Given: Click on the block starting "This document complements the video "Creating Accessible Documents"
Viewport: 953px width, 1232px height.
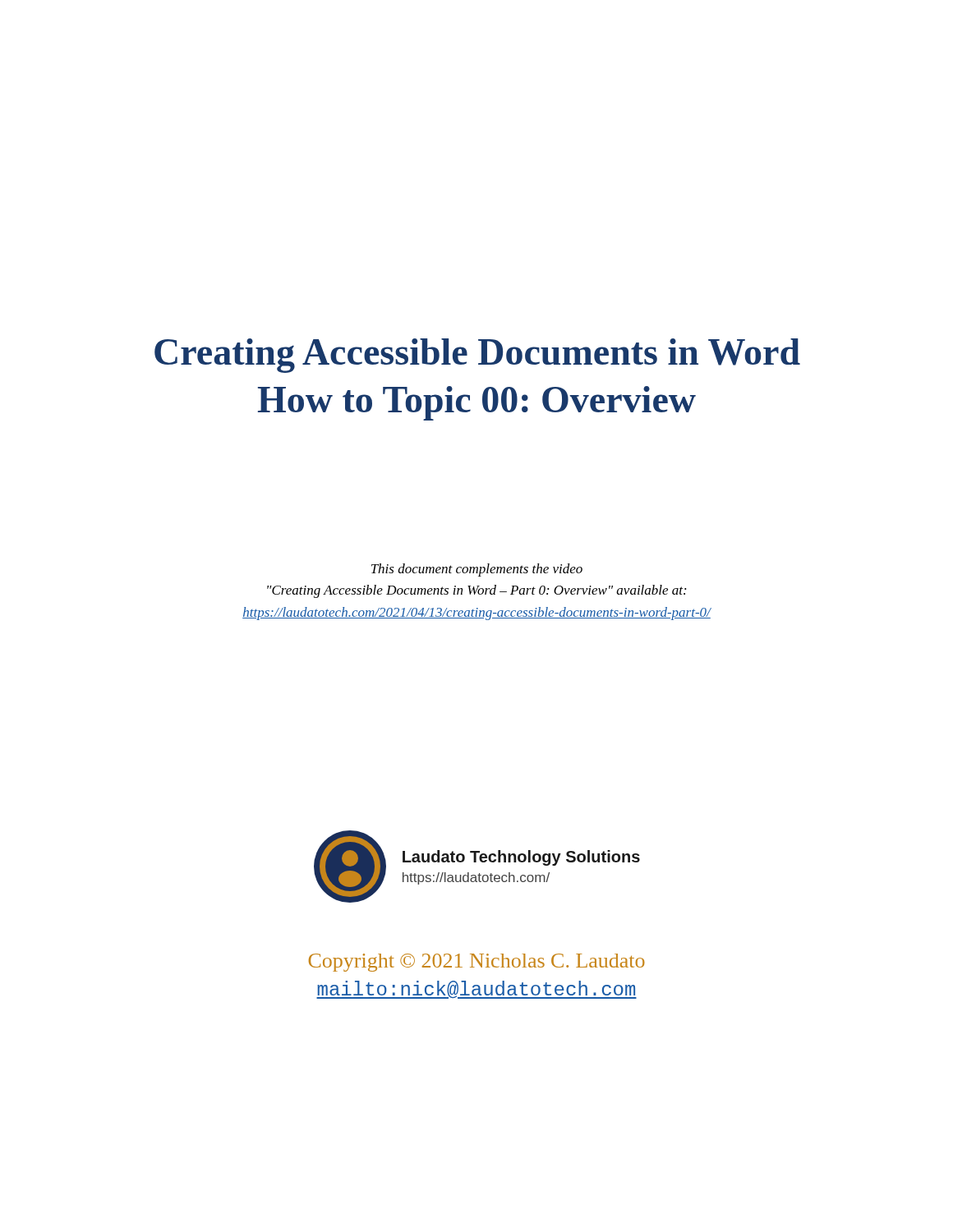Looking at the screenshot, I should pyautogui.click(x=476, y=590).
